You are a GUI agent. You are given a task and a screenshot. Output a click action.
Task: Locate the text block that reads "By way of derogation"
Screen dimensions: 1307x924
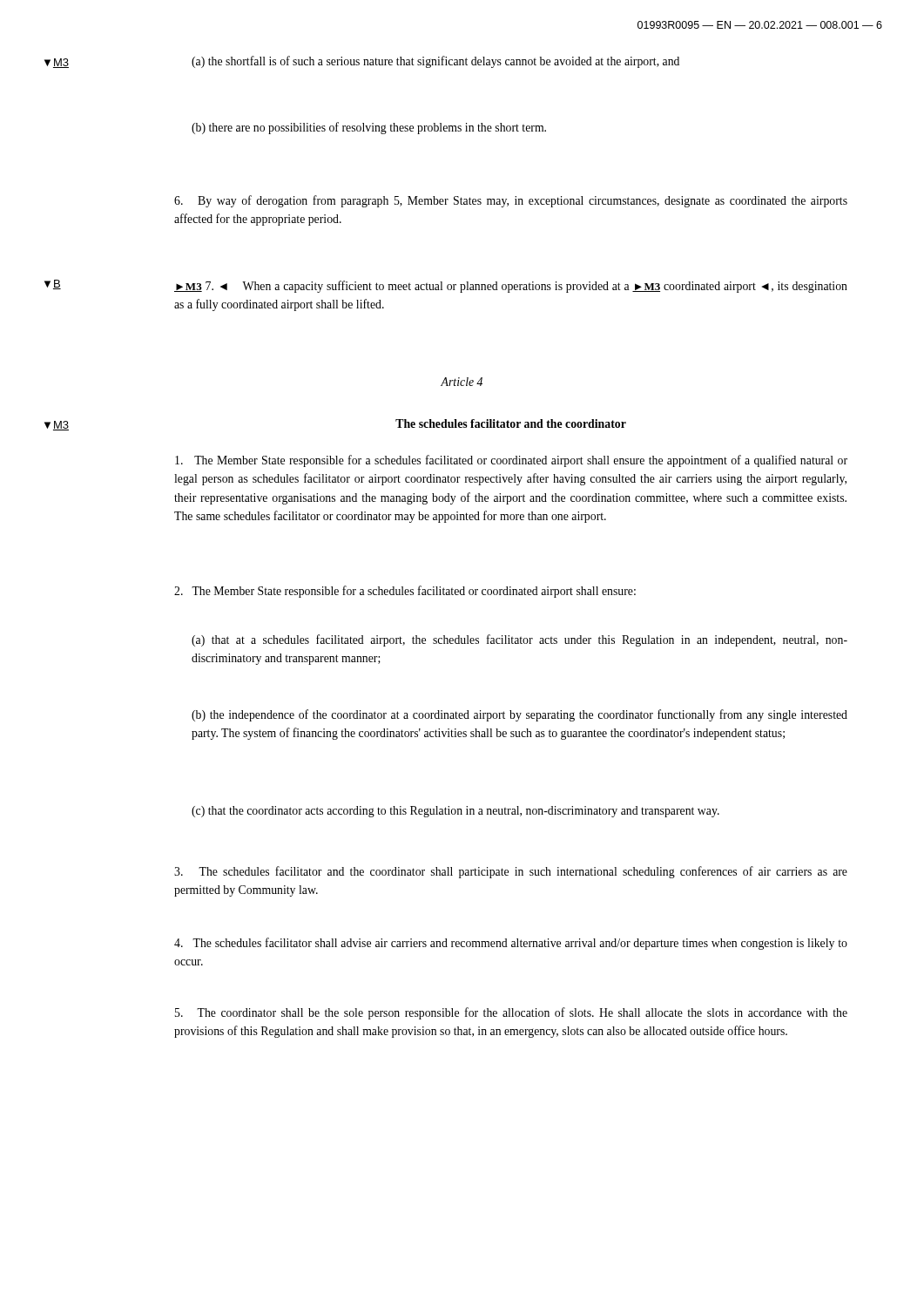click(511, 210)
